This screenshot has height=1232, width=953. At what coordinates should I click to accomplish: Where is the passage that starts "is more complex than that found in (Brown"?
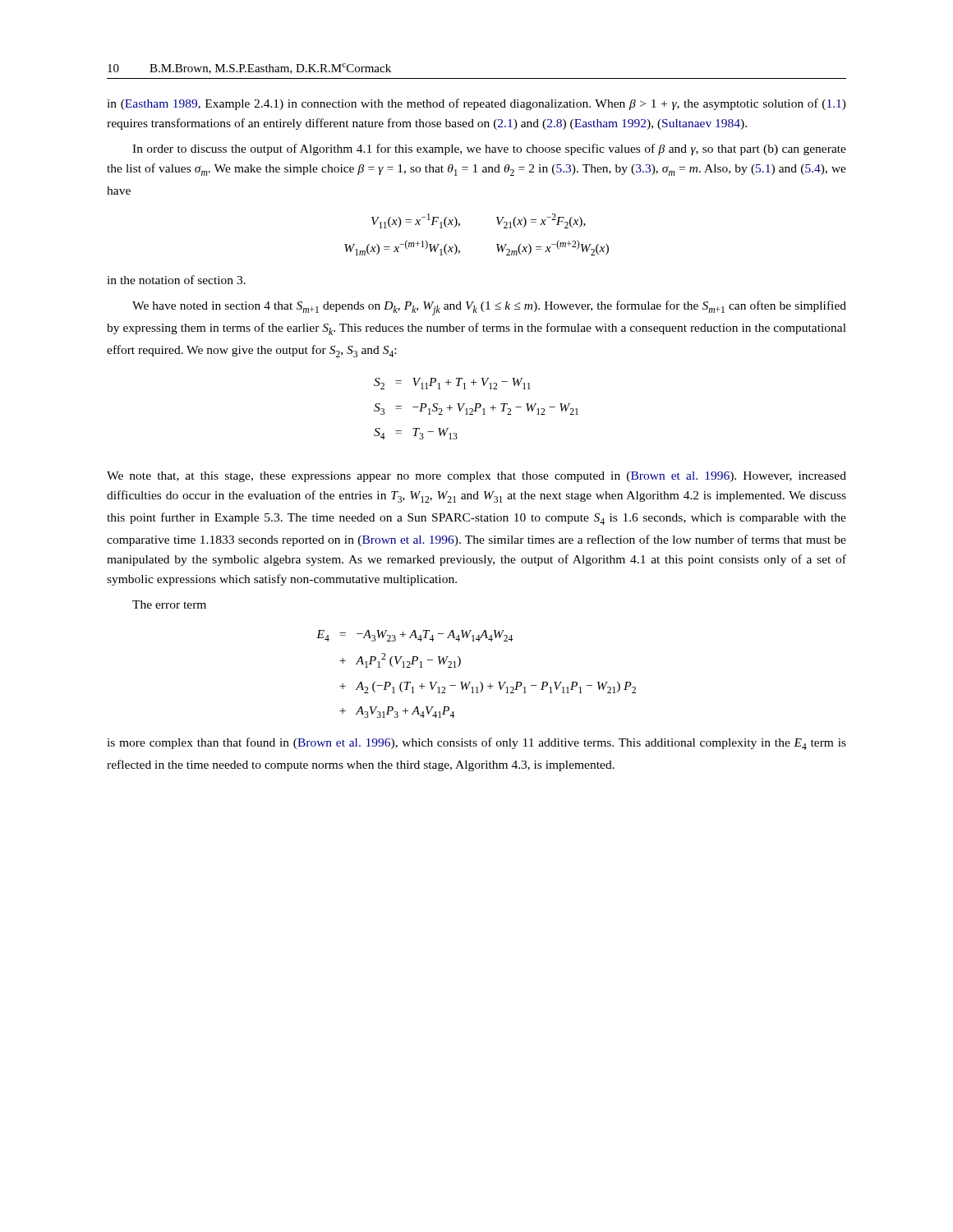click(x=476, y=753)
